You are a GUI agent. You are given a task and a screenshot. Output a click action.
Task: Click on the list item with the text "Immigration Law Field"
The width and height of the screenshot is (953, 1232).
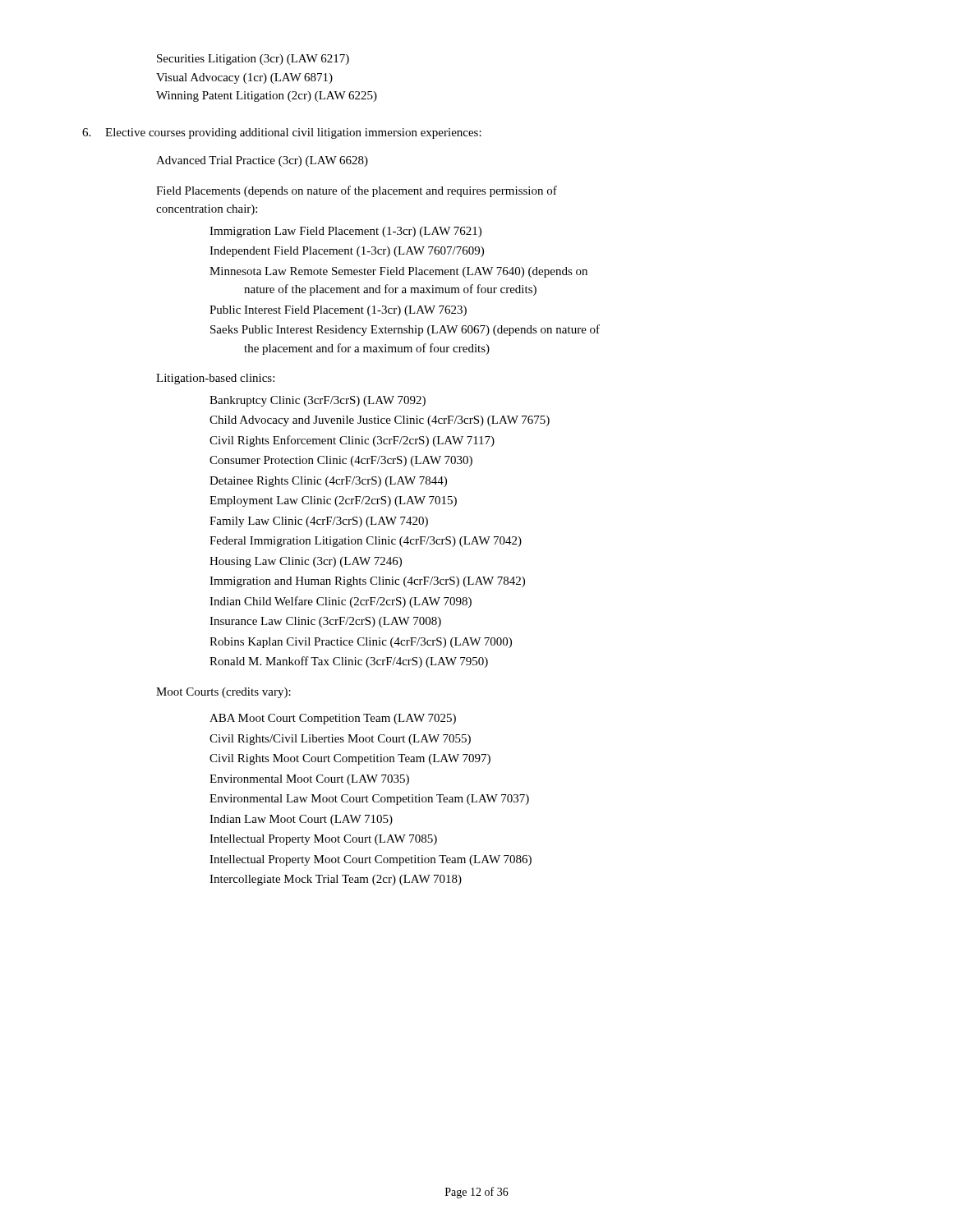coord(346,230)
